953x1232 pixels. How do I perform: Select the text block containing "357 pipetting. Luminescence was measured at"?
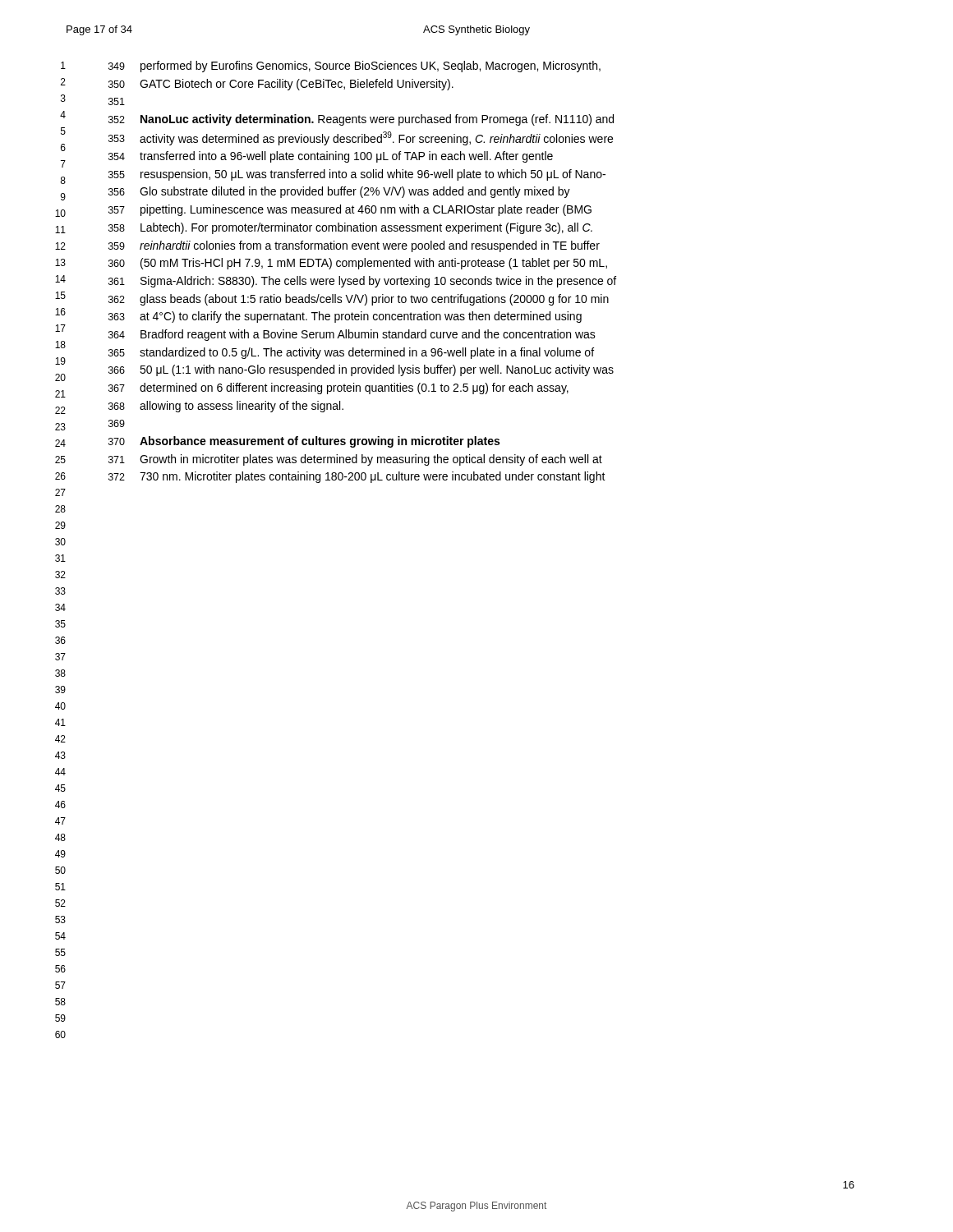485,210
